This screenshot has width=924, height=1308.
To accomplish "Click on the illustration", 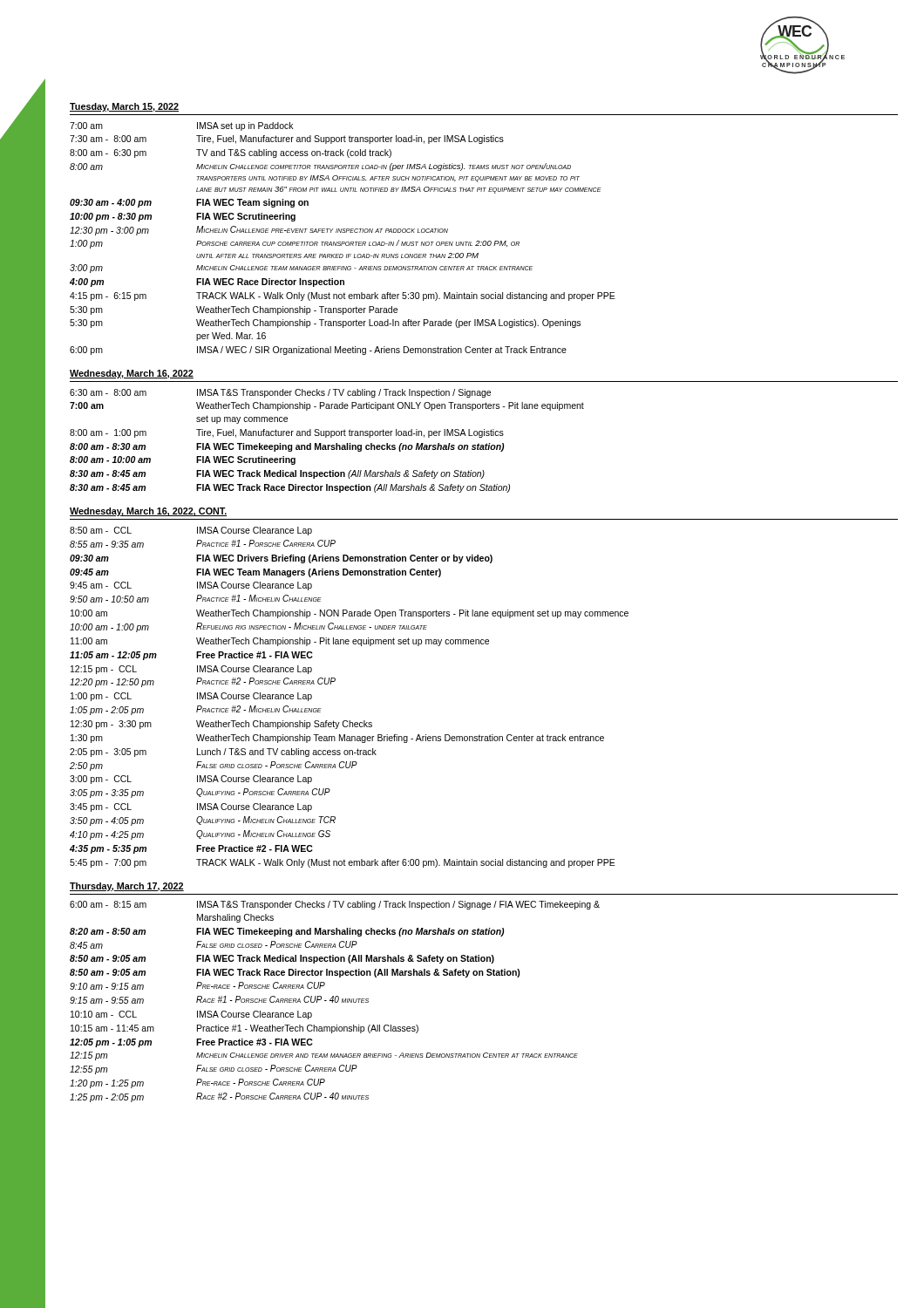I will point(26,654).
